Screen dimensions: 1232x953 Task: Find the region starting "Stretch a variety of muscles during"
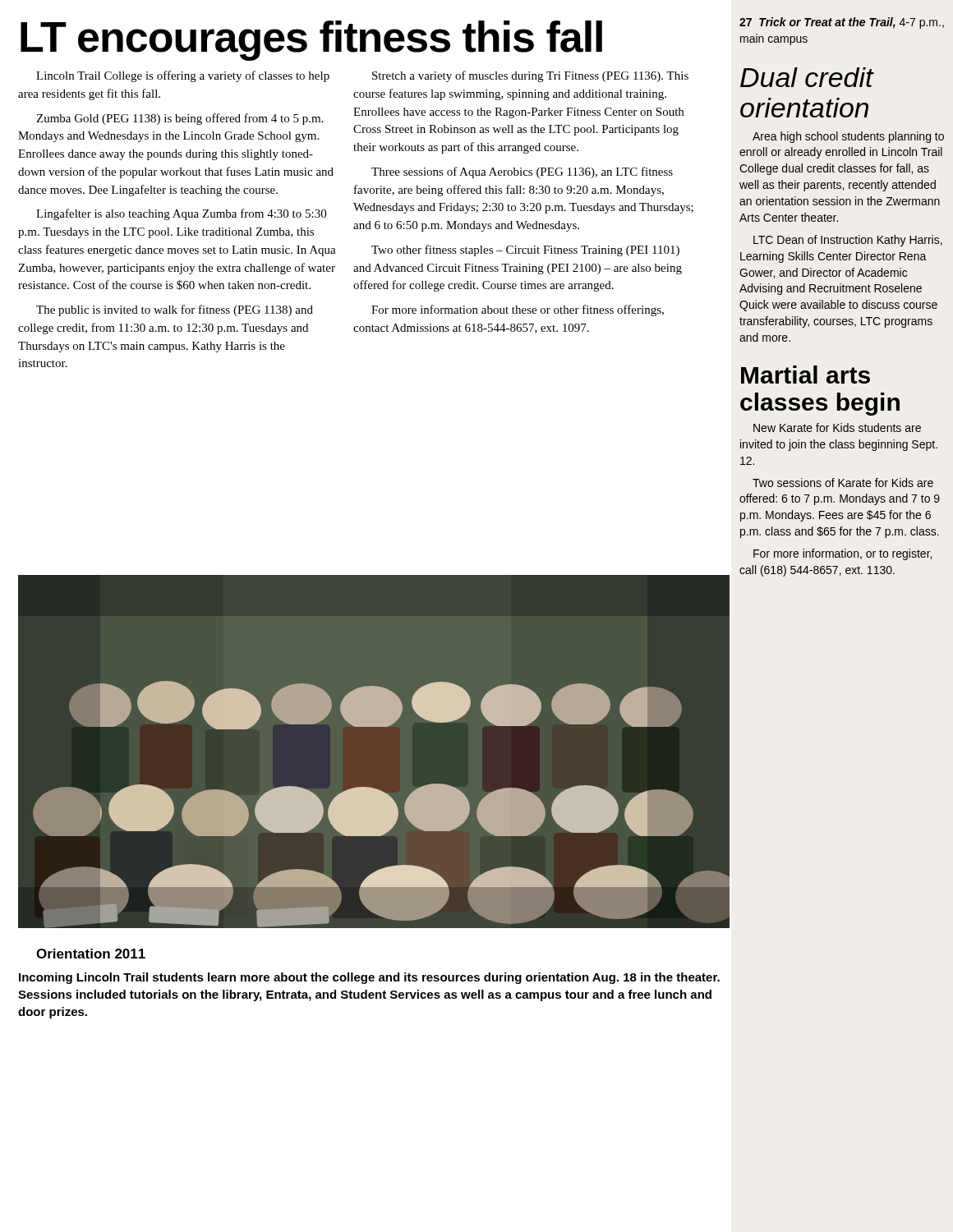526,202
